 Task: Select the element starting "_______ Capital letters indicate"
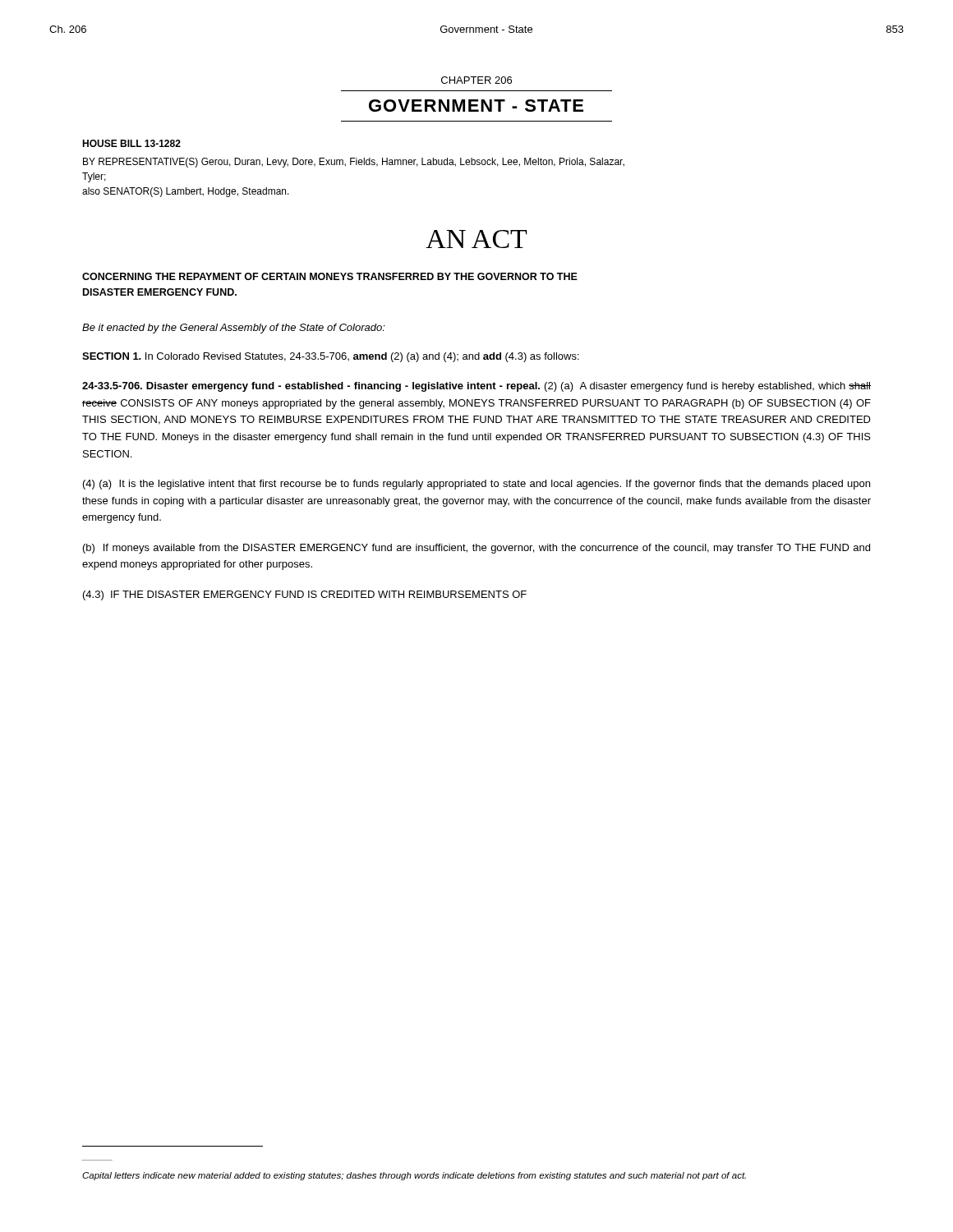[x=476, y=1164]
